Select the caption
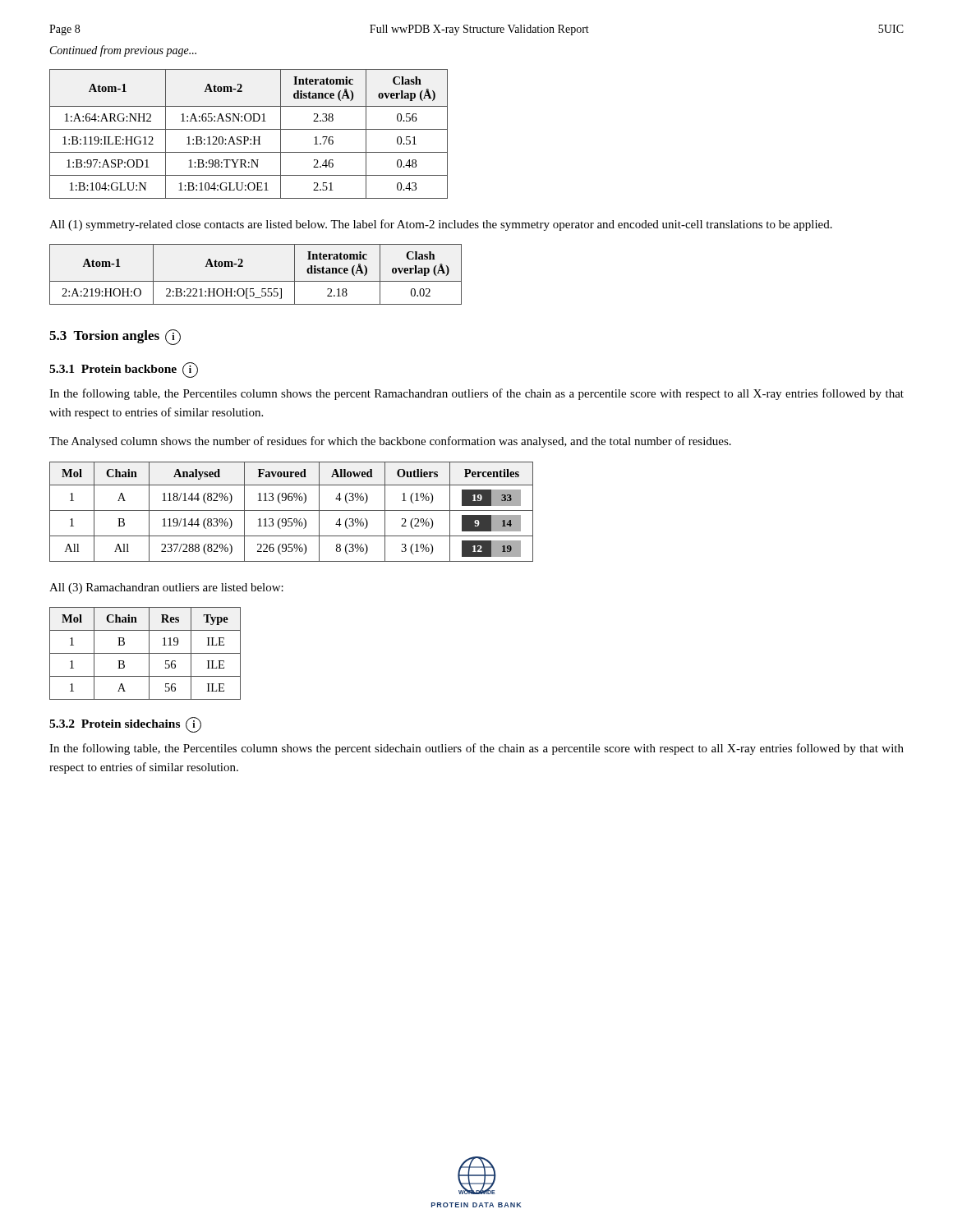 123,51
